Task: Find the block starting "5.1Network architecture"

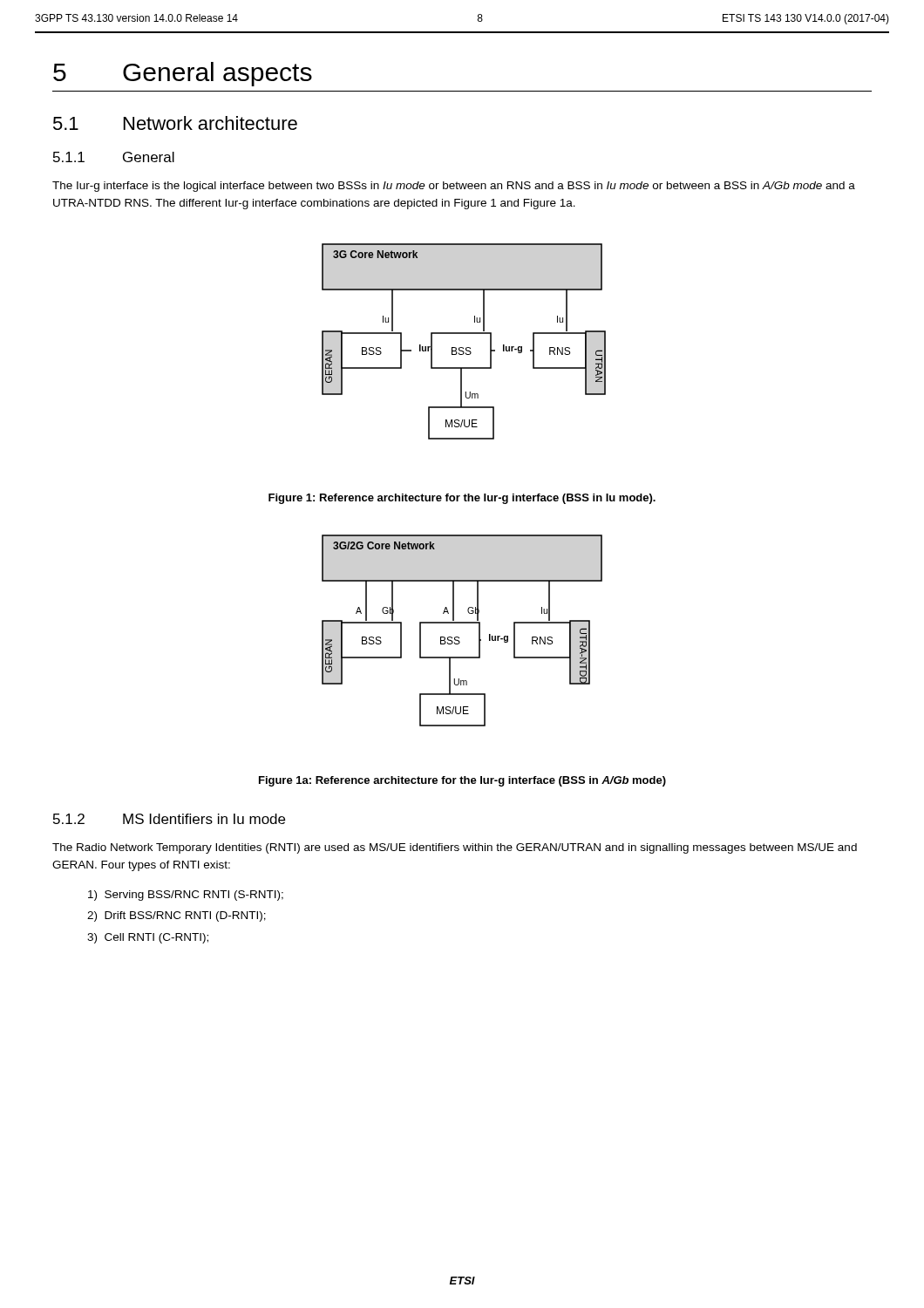Action: (175, 123)
